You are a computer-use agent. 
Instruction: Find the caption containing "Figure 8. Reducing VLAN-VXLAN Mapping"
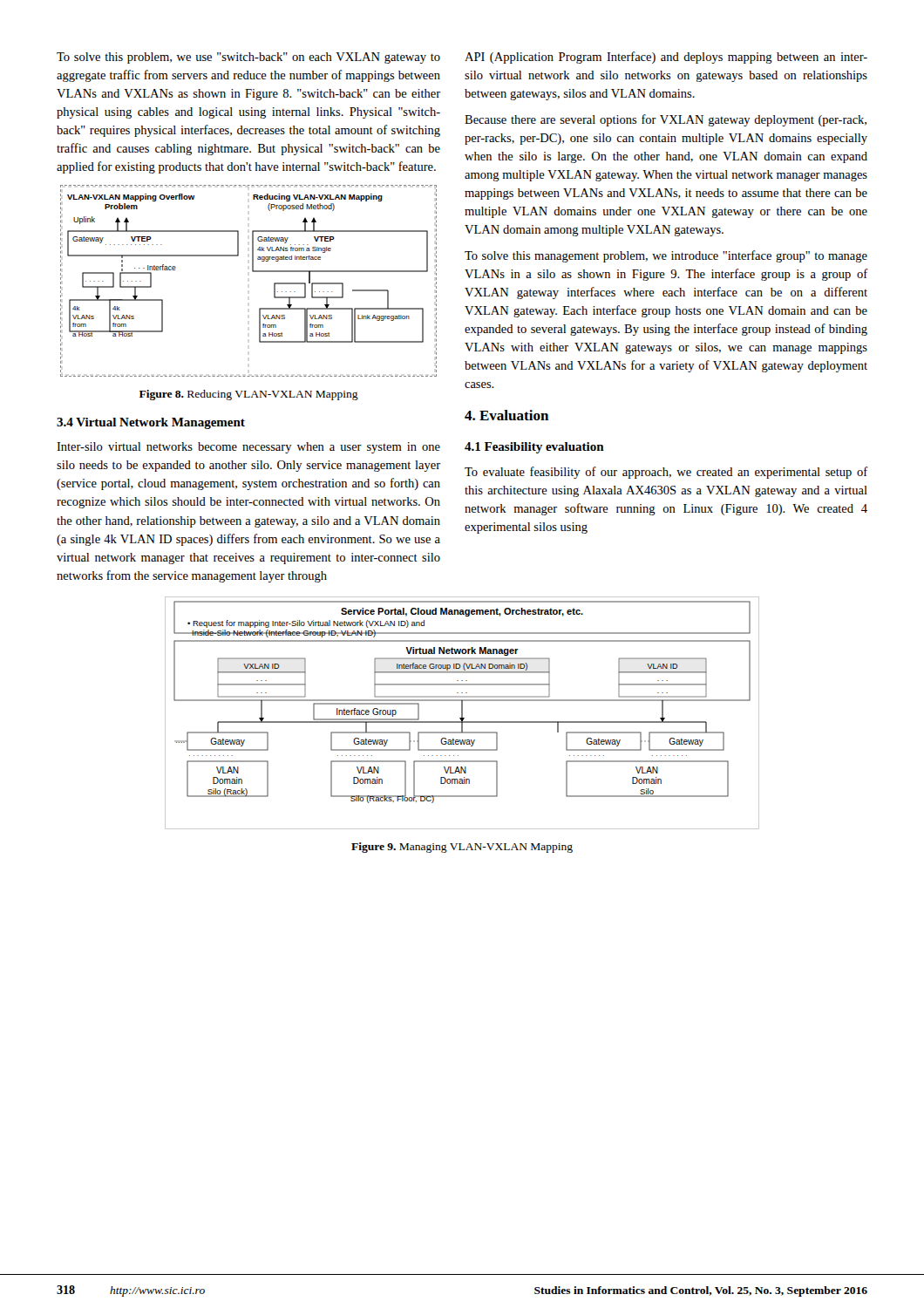pos(248,394)
